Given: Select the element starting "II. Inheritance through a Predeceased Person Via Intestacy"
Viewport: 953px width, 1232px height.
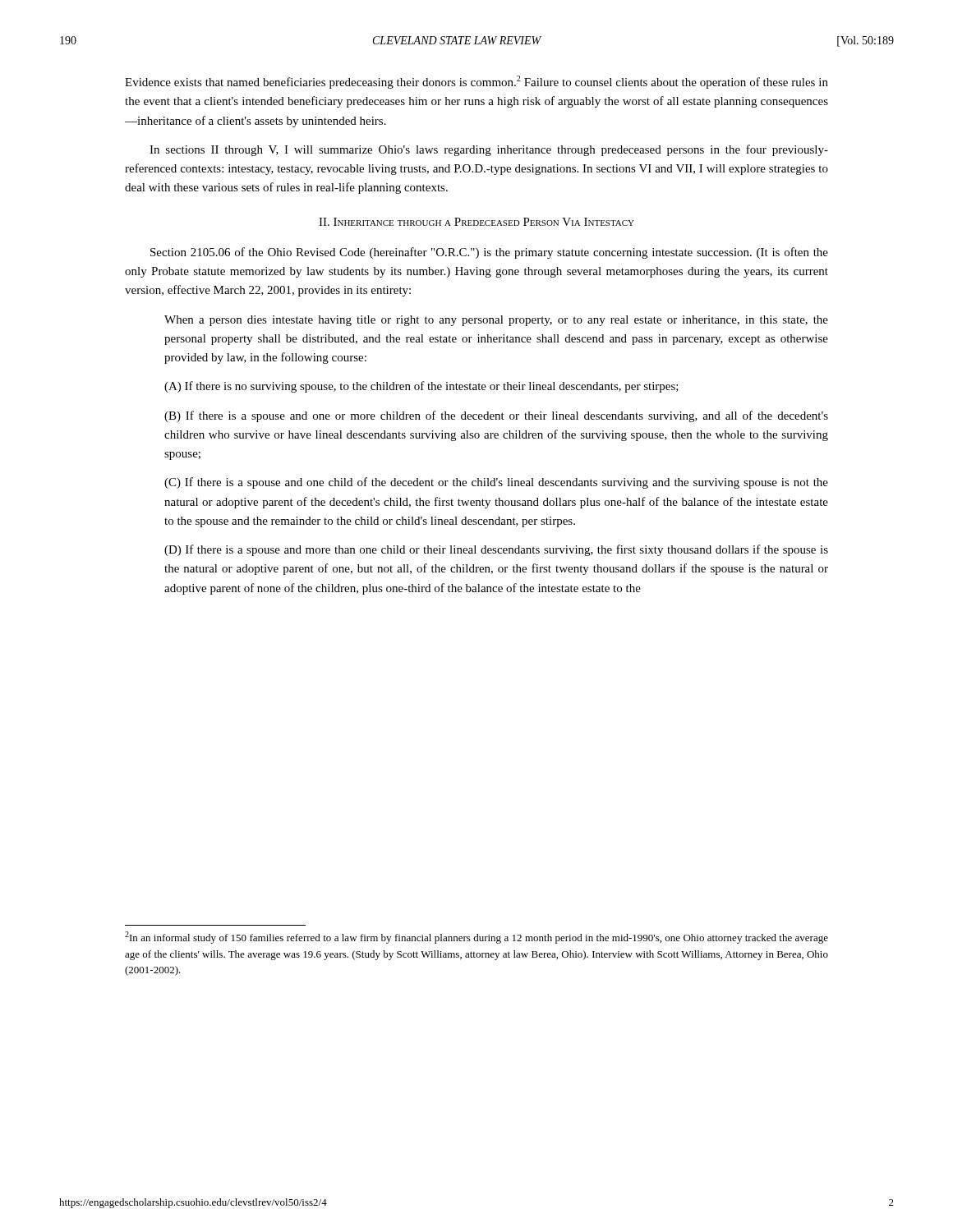Looking at the screenshot, I should pos(476,221).
